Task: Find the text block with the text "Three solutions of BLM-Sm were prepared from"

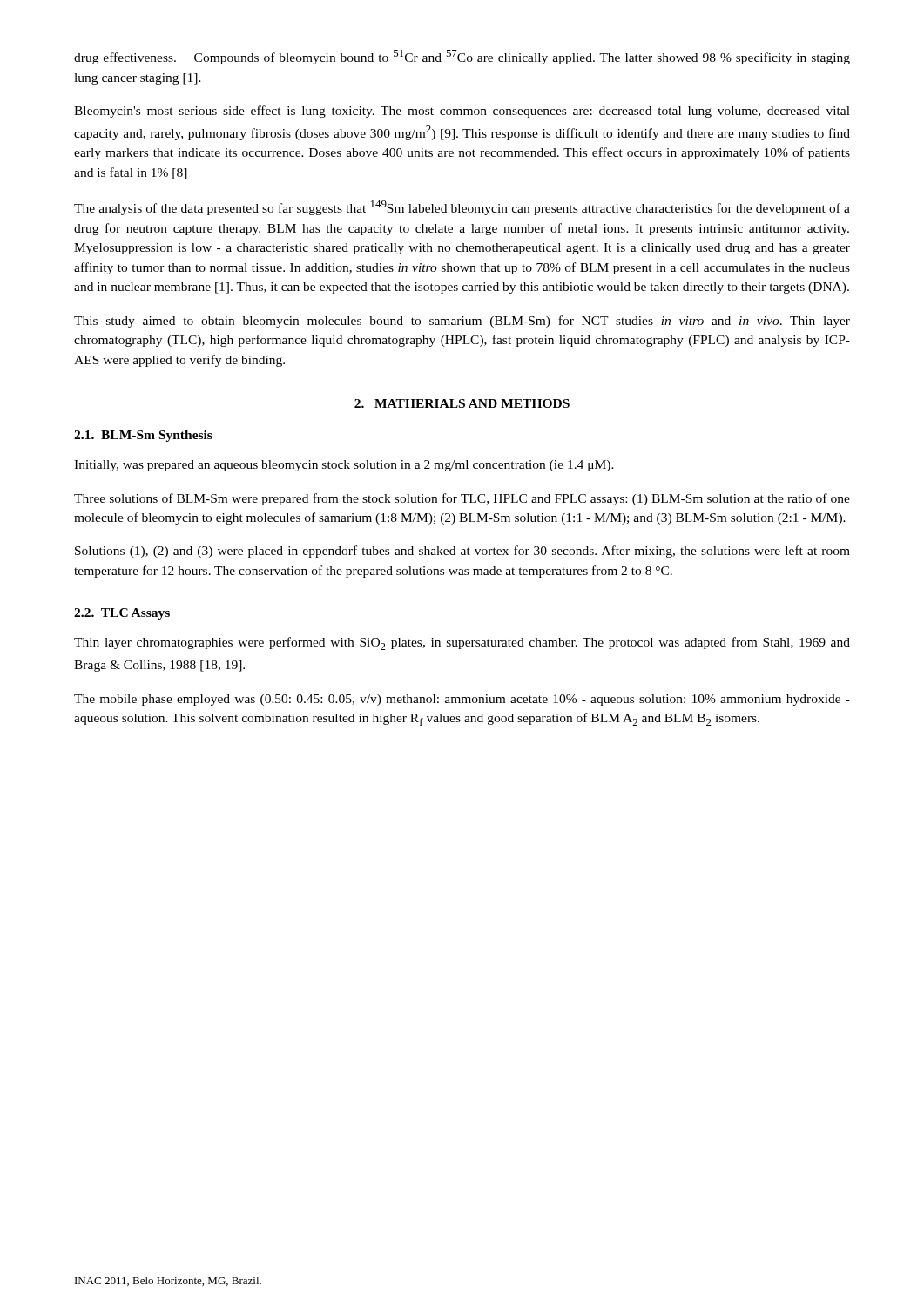Action: pyautogui.click(x=462, y=508)
